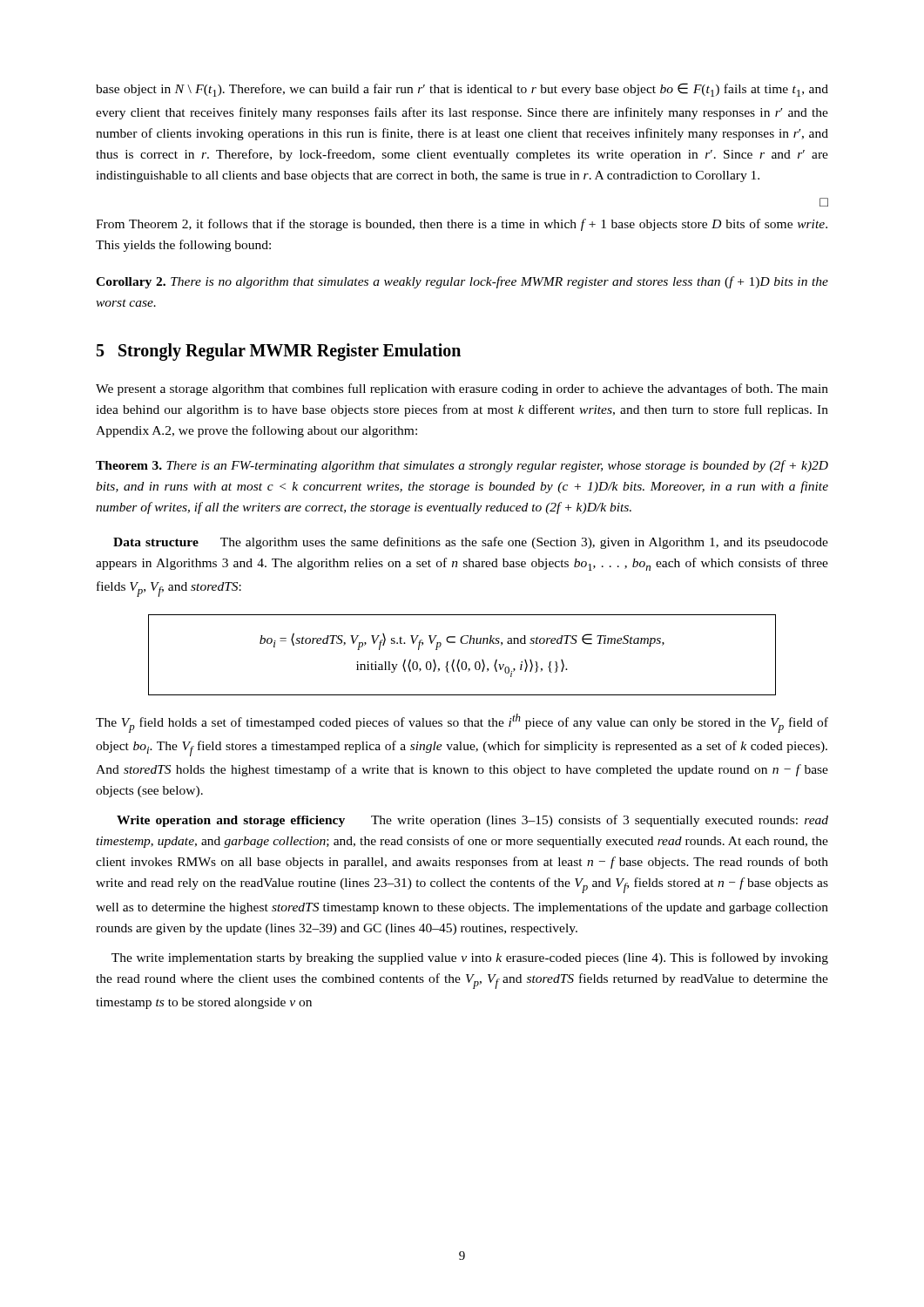Click on the text block with the text "base object in N \ F(t1). Therefore, we"
This screenshot has width=924, height=1307.
coord(462,132)
